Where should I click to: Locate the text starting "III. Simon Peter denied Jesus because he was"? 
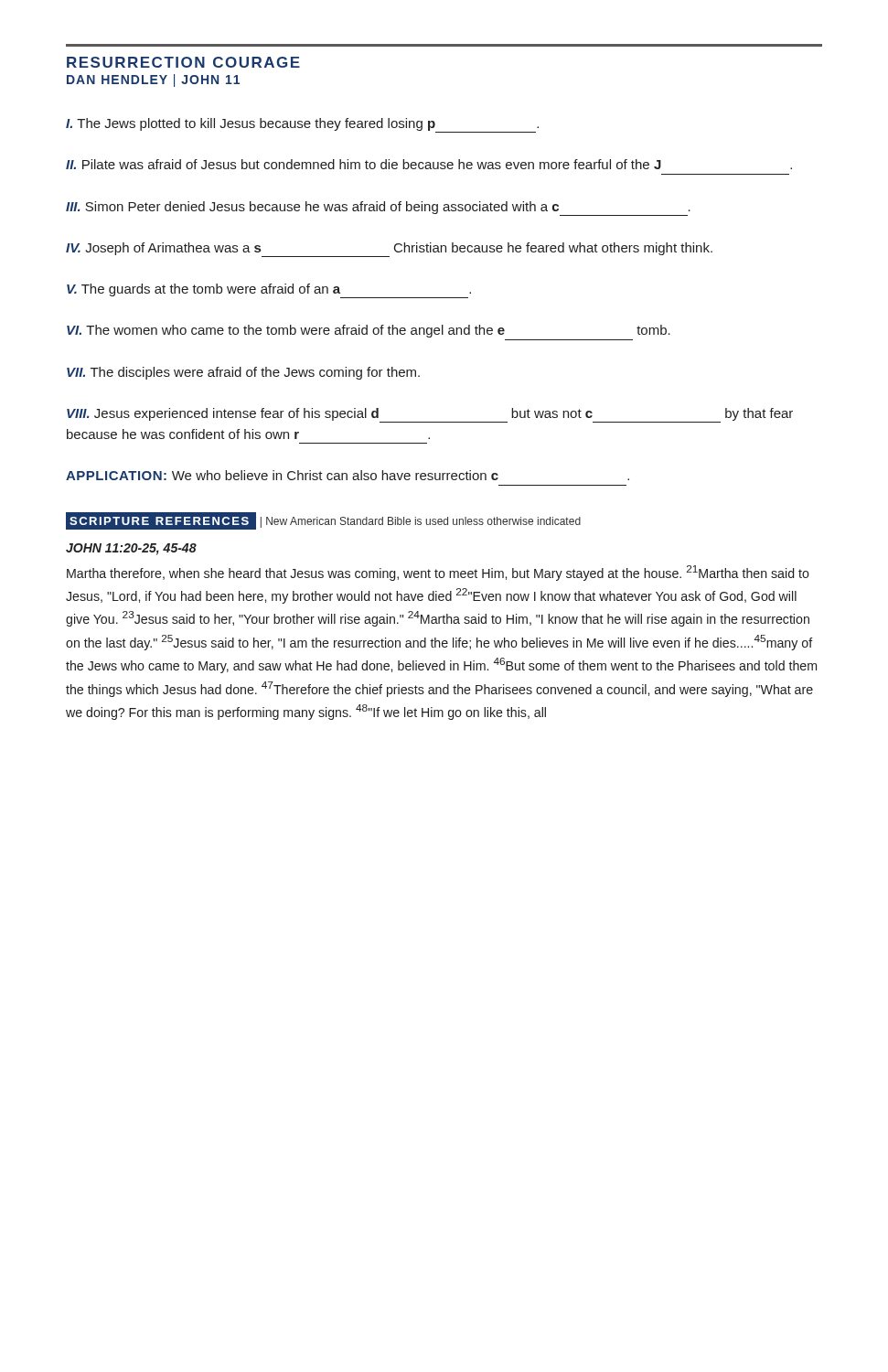pos(378,207)
